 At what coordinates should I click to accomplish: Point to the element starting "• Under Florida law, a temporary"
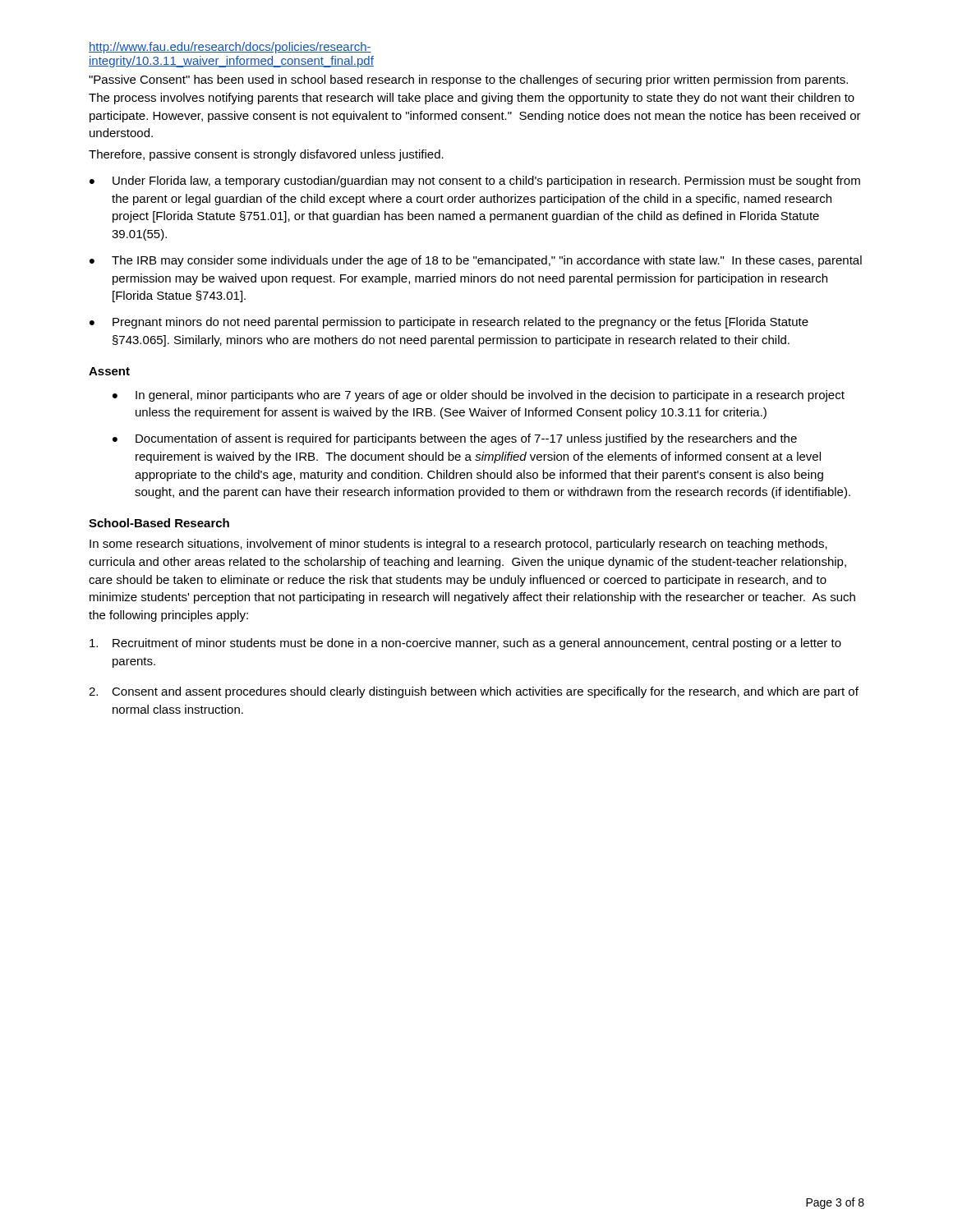tap(476, 207)
